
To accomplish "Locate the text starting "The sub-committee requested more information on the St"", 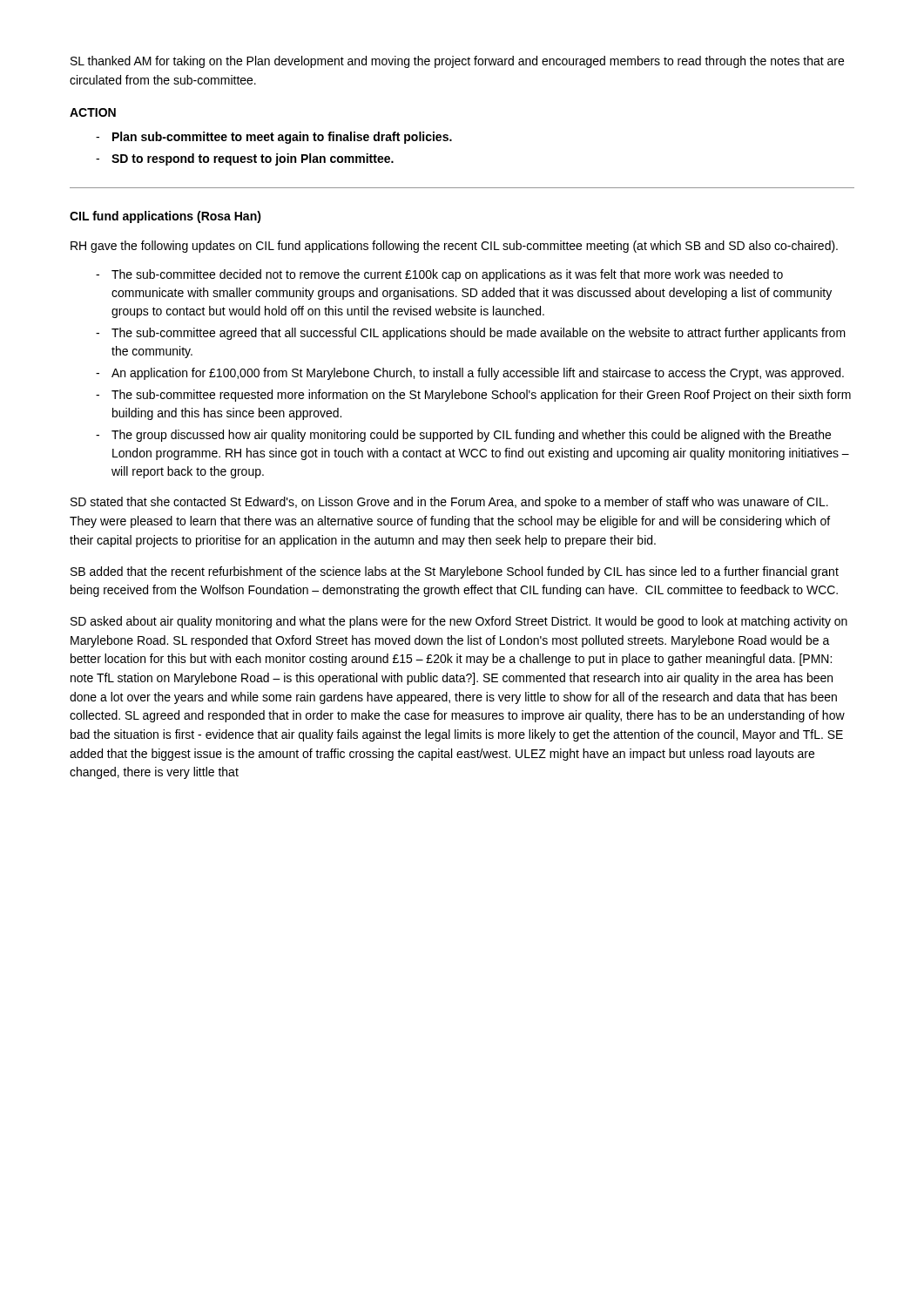I will [462, 405].
